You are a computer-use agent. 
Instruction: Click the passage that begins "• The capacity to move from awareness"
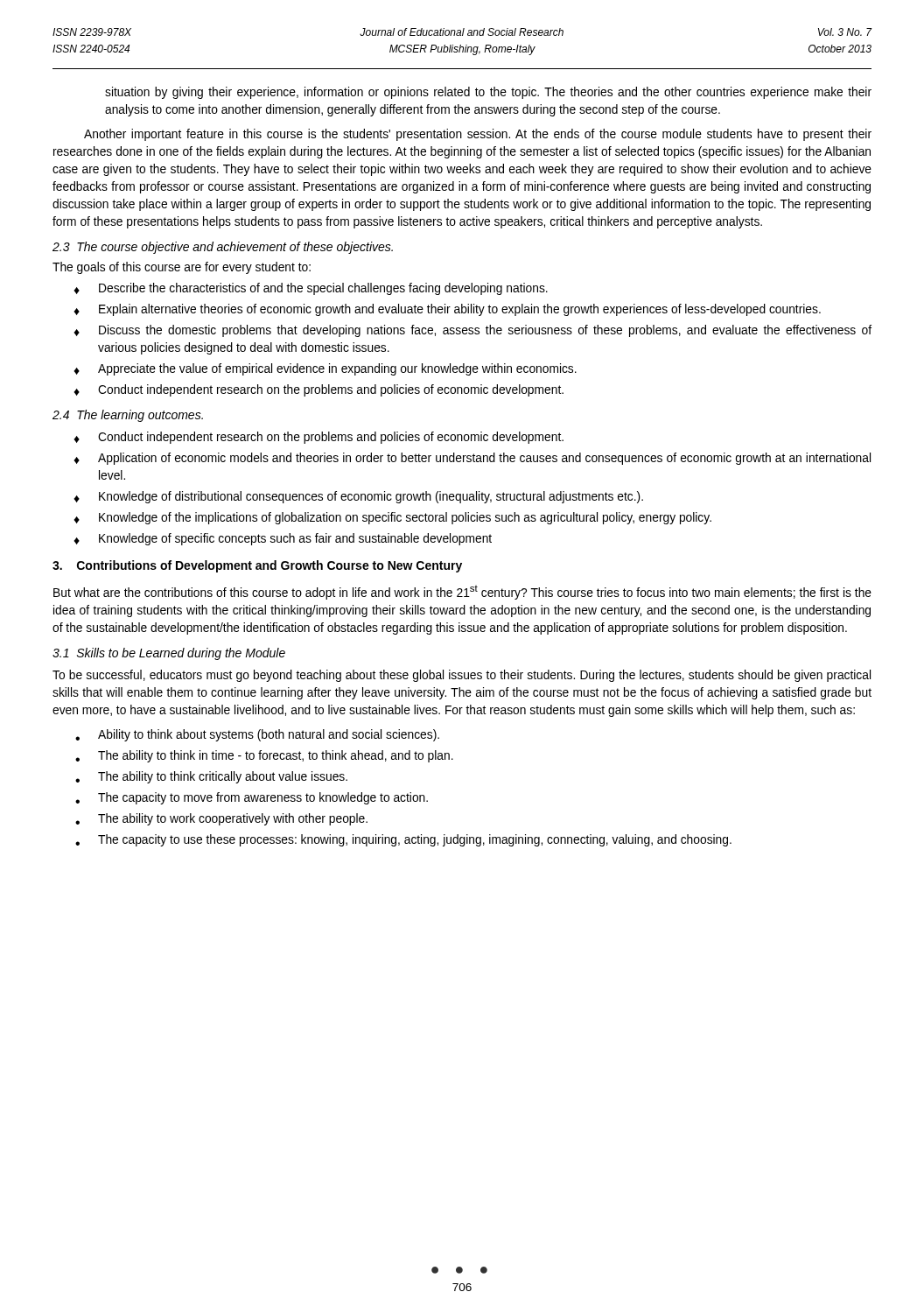[252, 799]
